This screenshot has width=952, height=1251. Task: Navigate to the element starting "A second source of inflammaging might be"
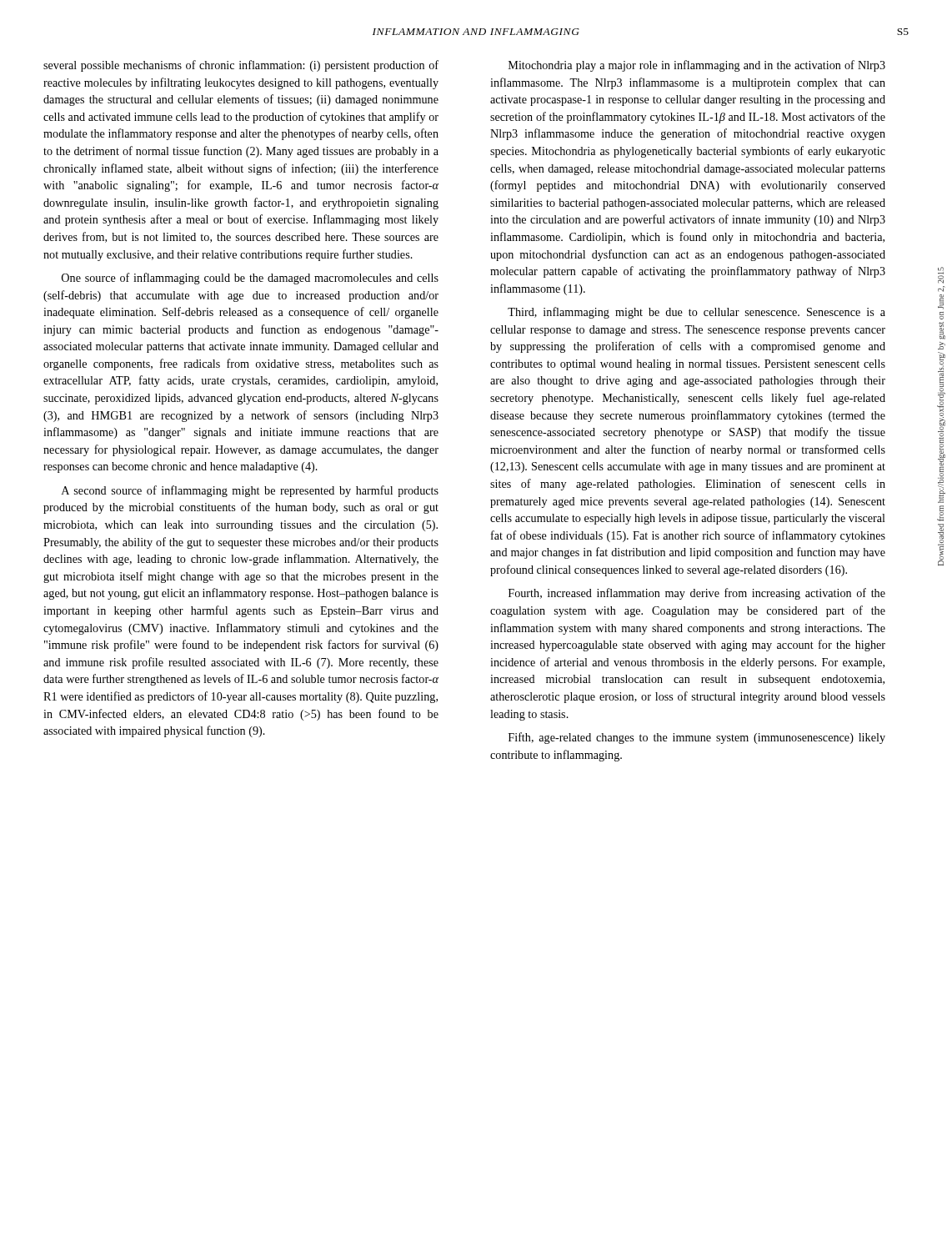(x=241, y=611)
